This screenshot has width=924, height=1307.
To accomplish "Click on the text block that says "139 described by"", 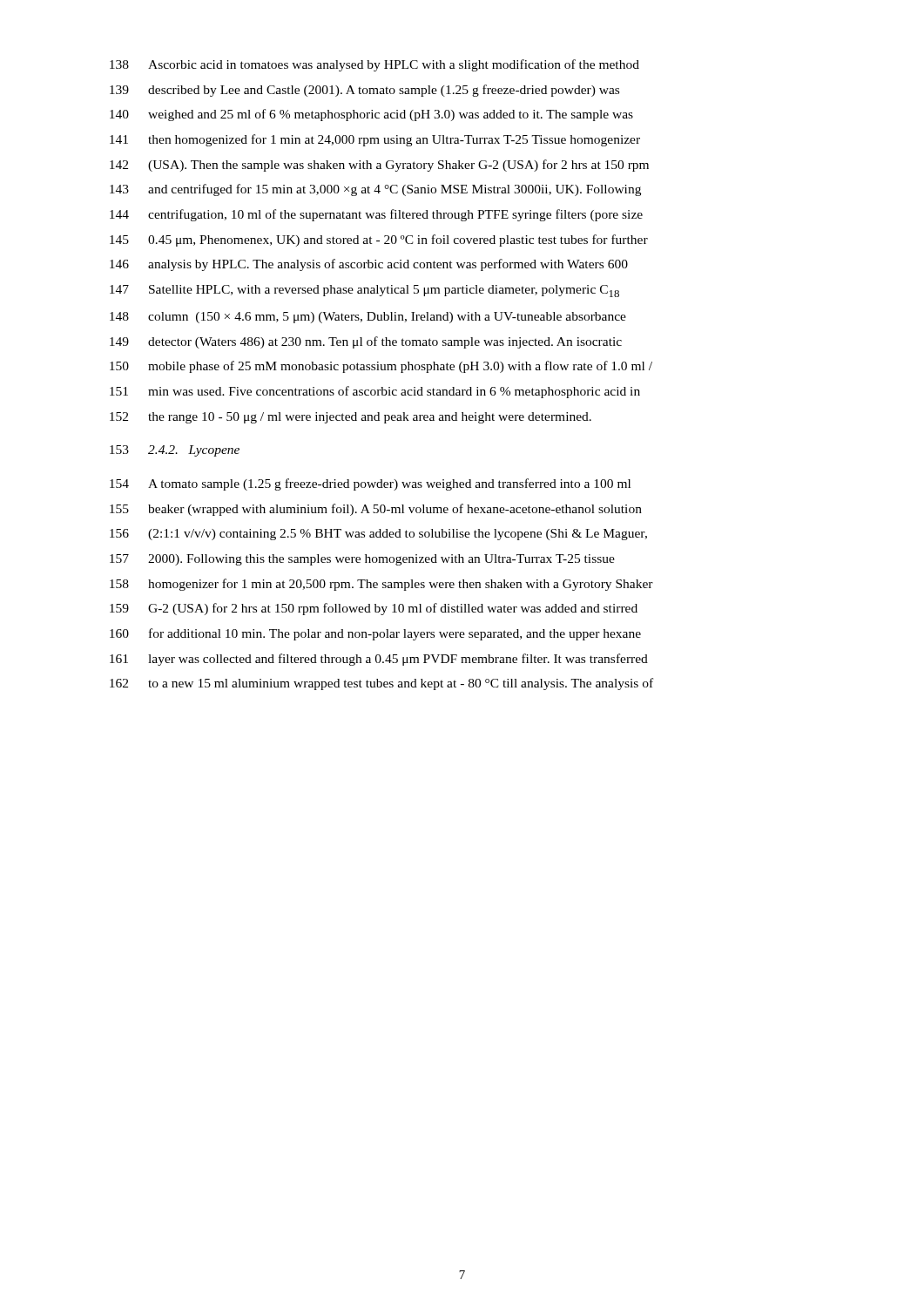I will 466,90.
